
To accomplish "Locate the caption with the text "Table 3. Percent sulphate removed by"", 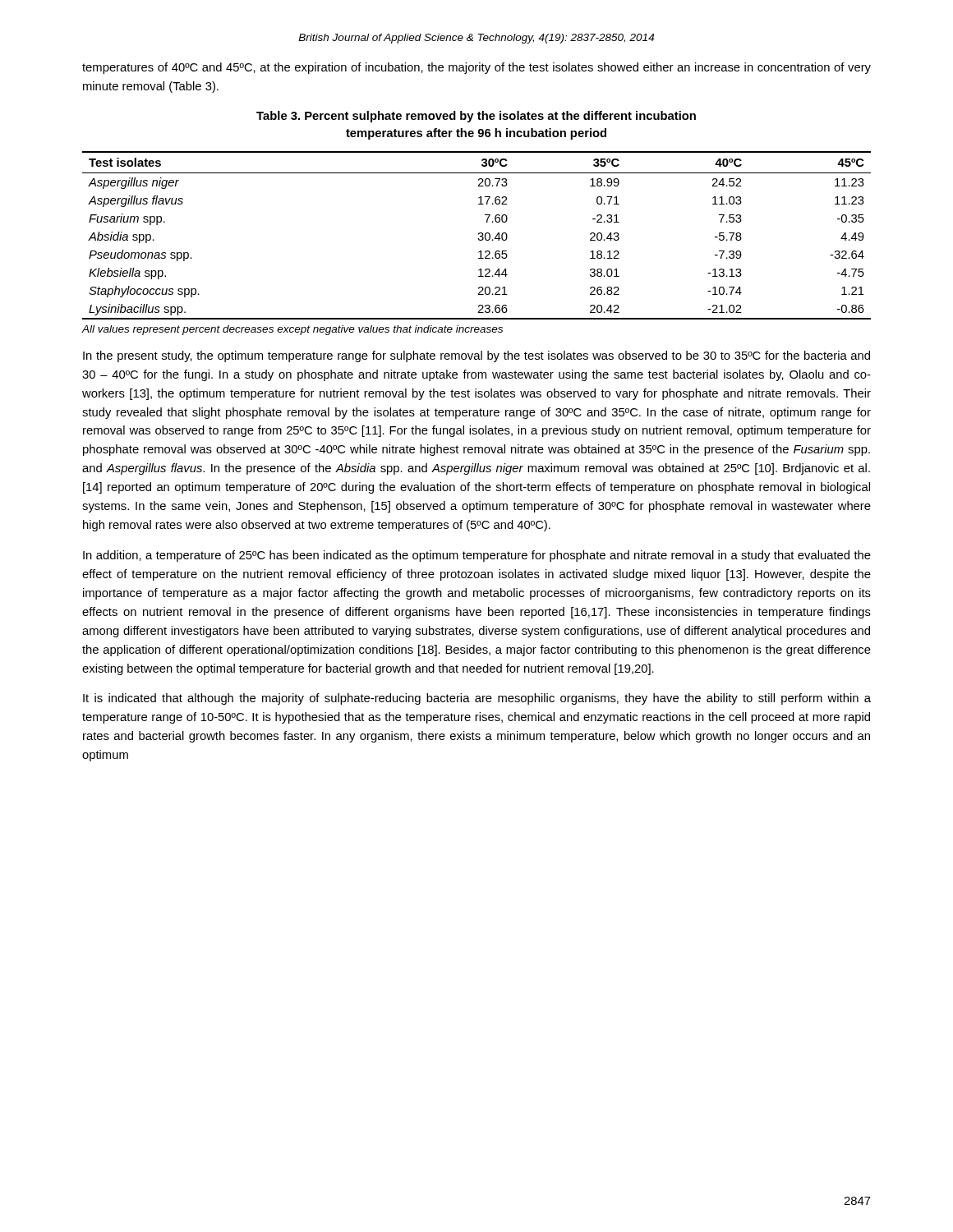I will (x=476, y=124).
